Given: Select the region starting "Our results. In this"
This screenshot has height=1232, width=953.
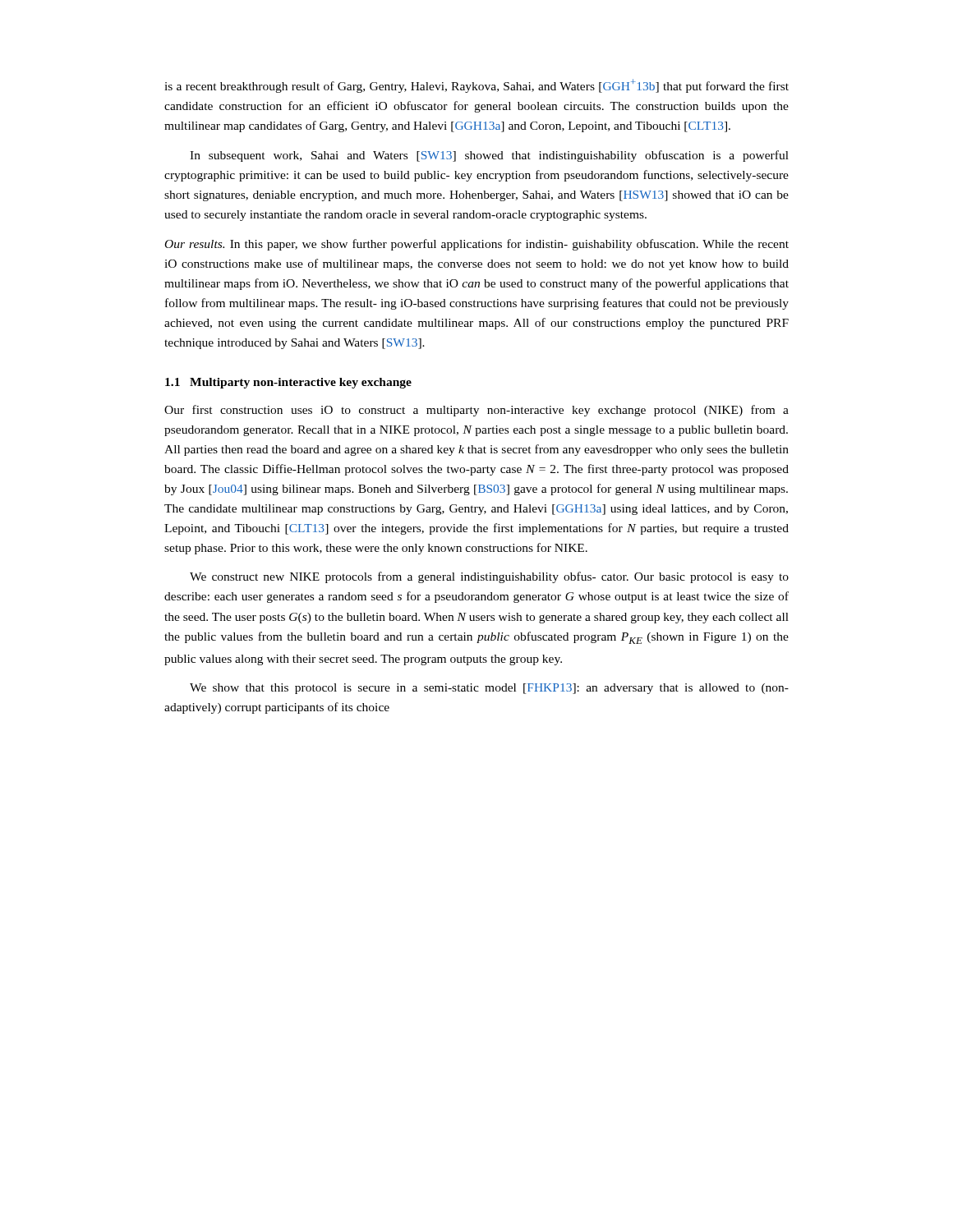Looking at the screenshot, I should click(476, 293).
